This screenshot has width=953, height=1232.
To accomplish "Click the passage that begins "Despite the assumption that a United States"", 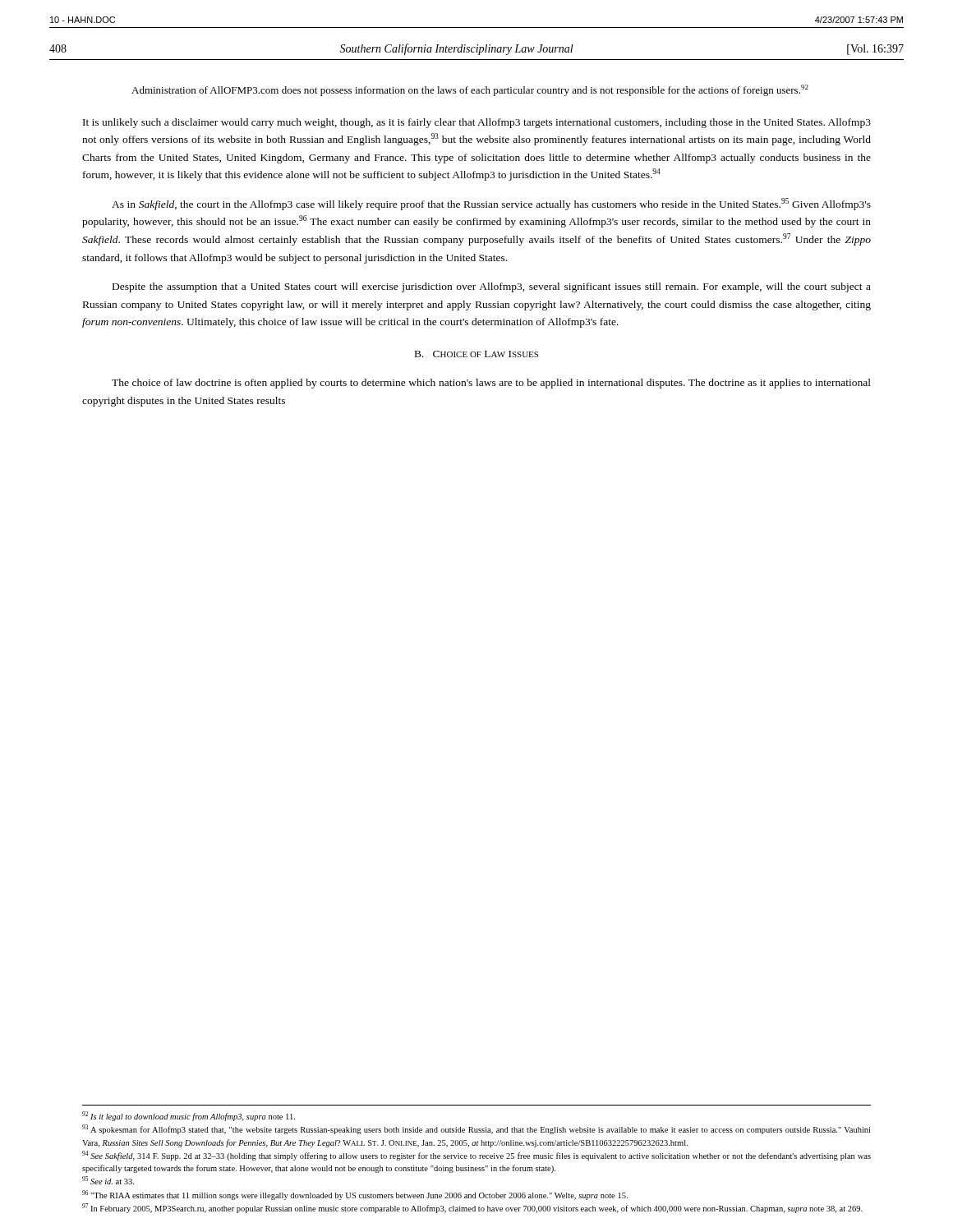I will point(476,304).
